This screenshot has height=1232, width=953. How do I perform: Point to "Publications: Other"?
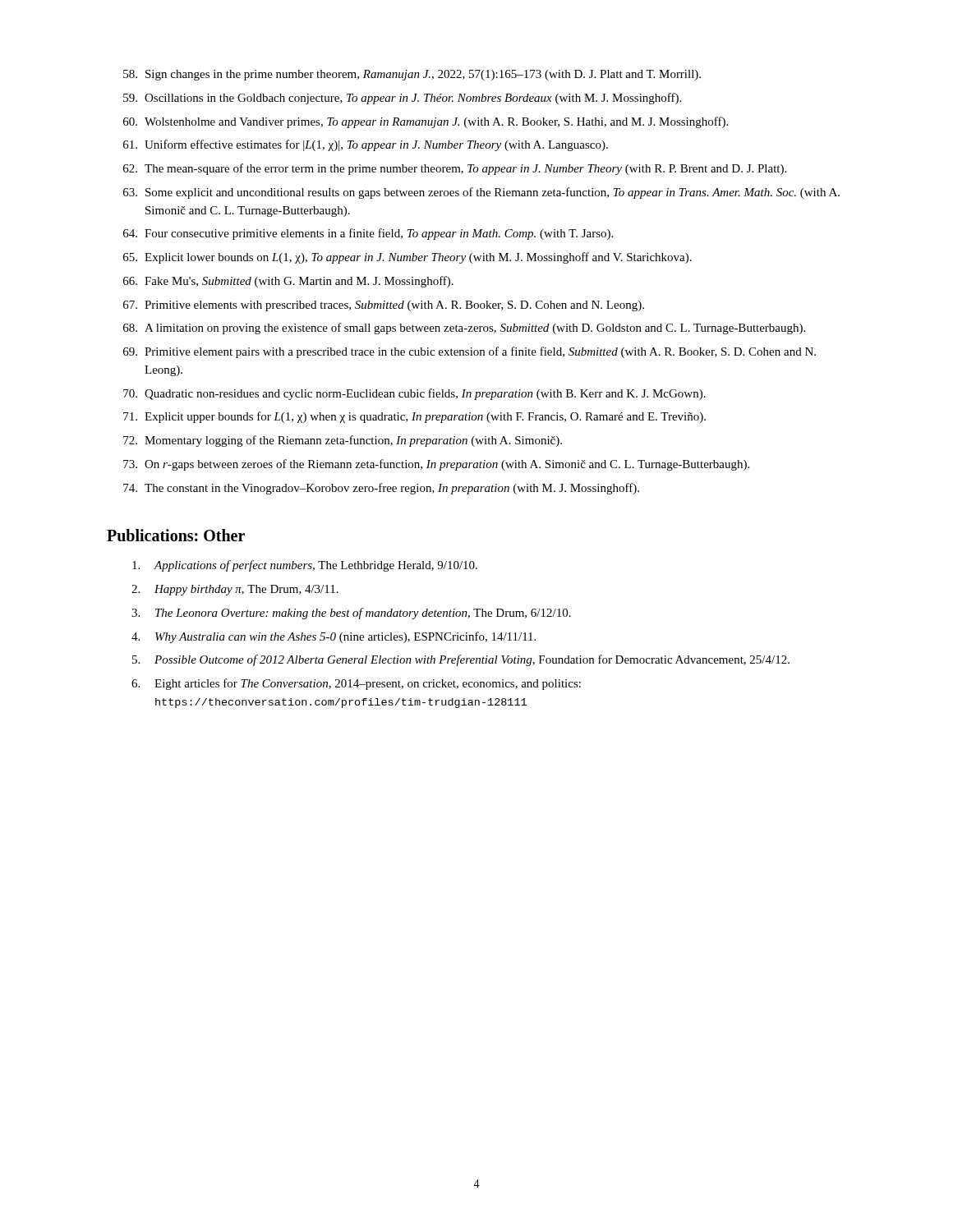click(176, 536)
